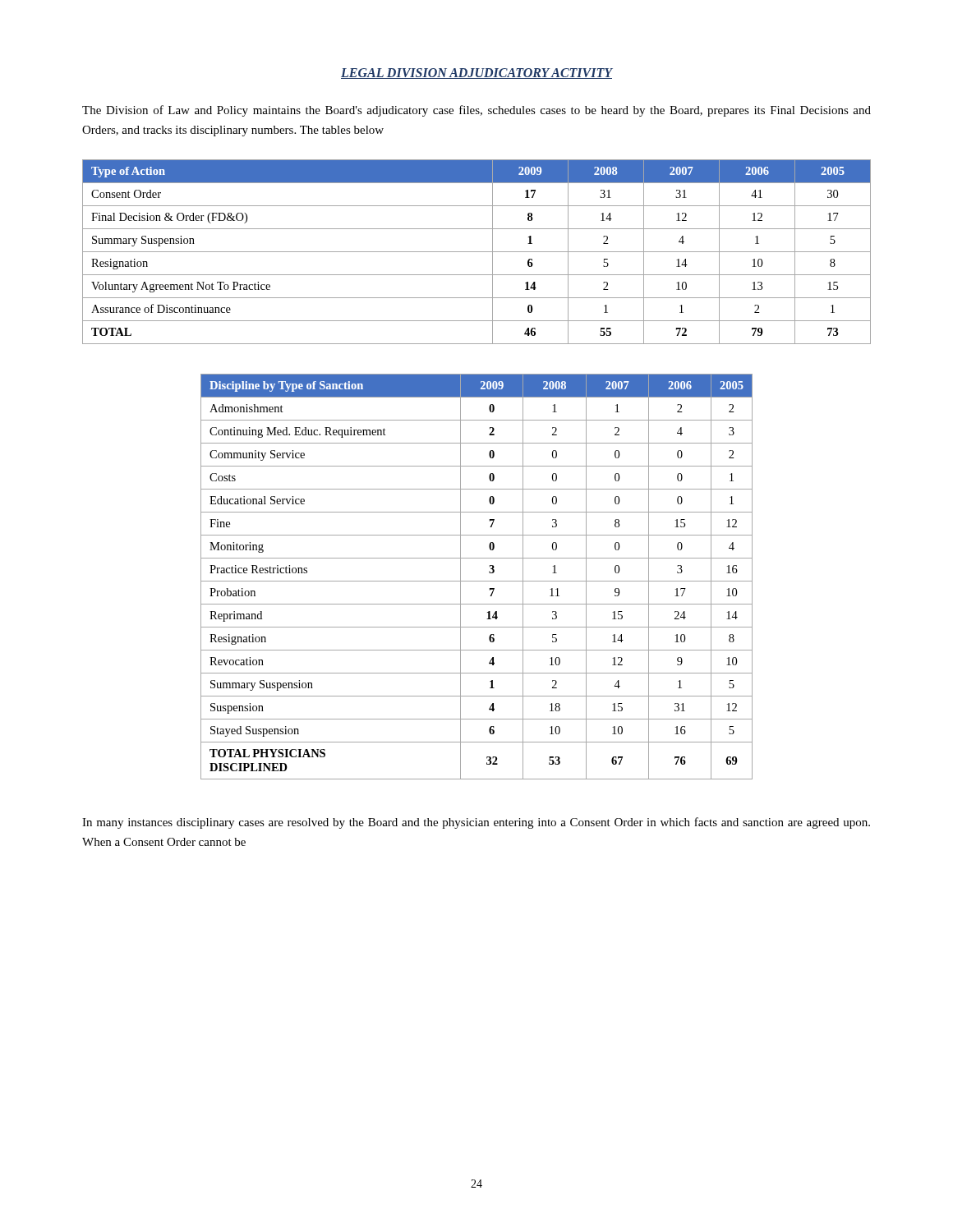Click on the text starting "In many instances disciplinary cases are"
Screen dimensions: 1232x953
pos(476,832)
